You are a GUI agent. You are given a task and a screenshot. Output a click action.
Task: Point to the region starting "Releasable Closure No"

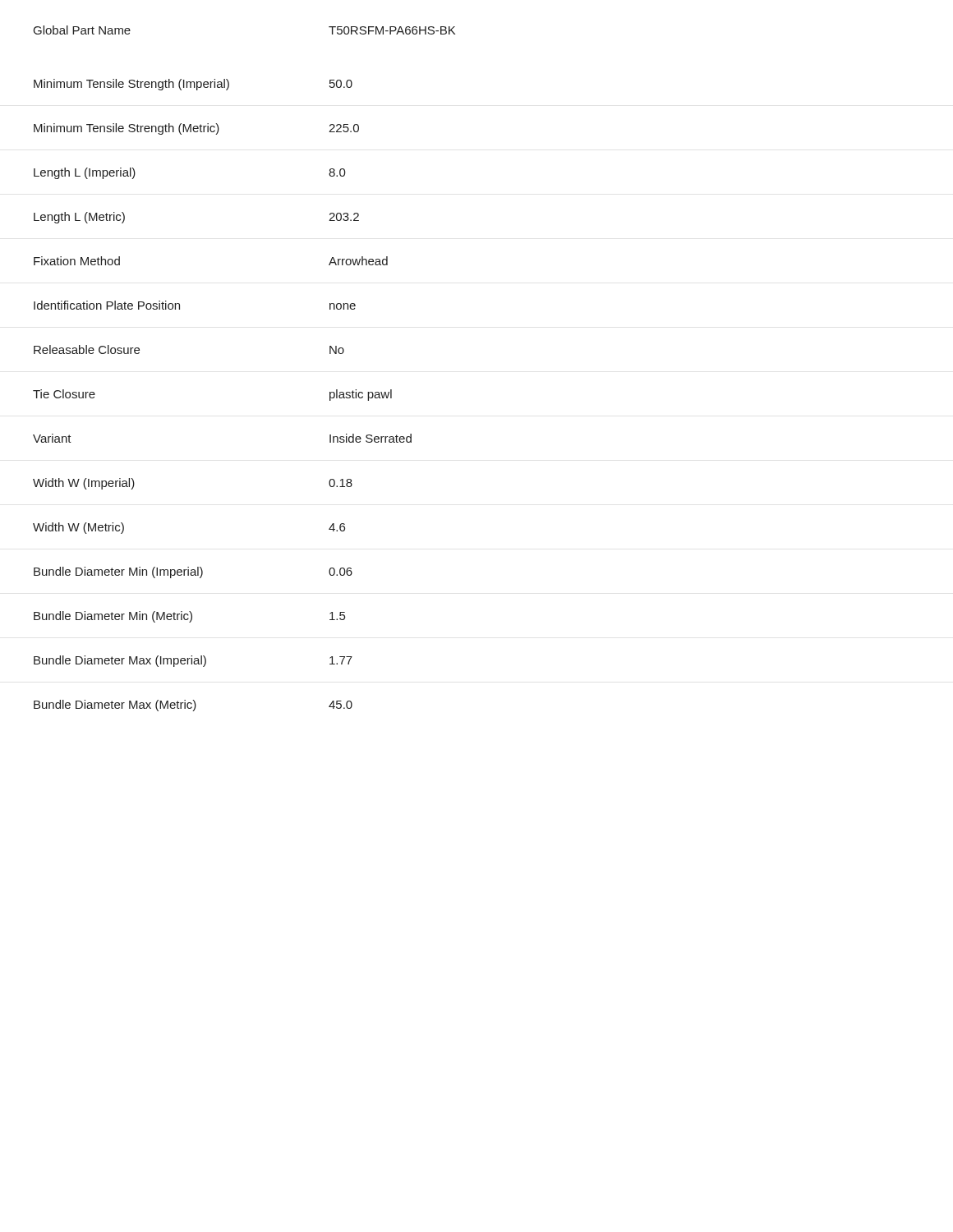pyautogui.click(x=86, y=349)
